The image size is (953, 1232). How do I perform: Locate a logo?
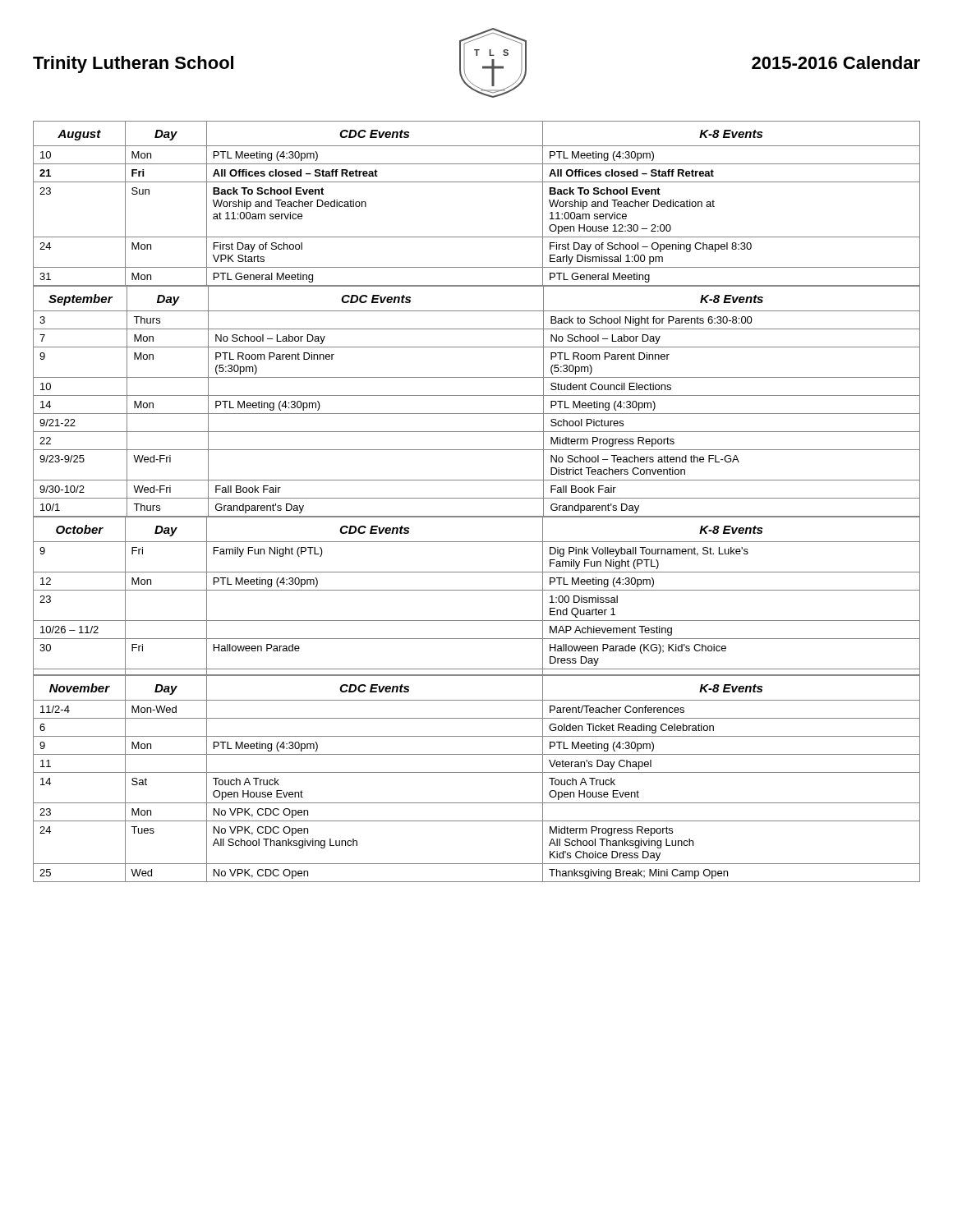click(x=493, y=63)
